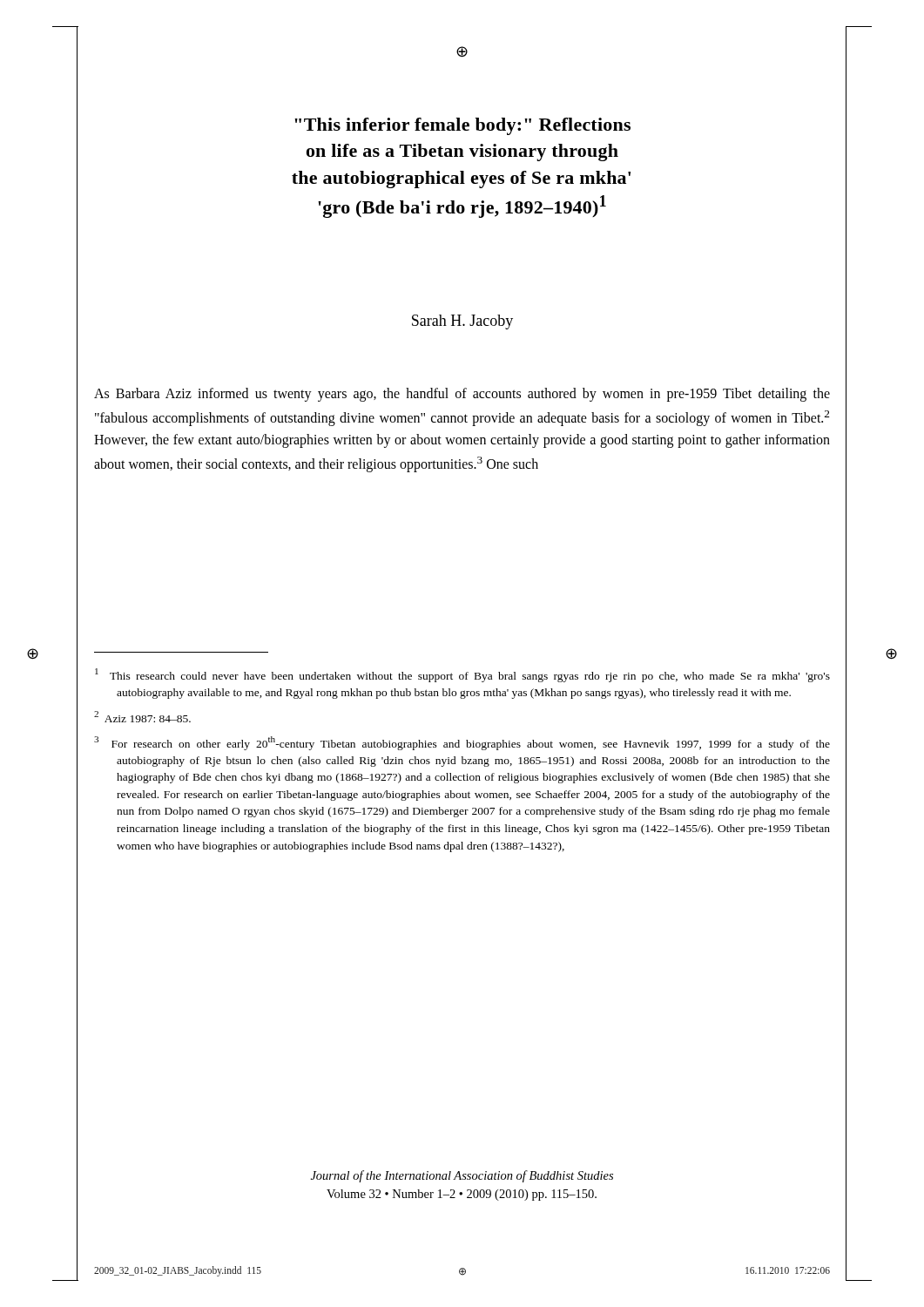The height and width of the screenshot is (1307, 924).
Task: Where does it say "Sarah H. Jacoby"?
Action: point(462,321)
